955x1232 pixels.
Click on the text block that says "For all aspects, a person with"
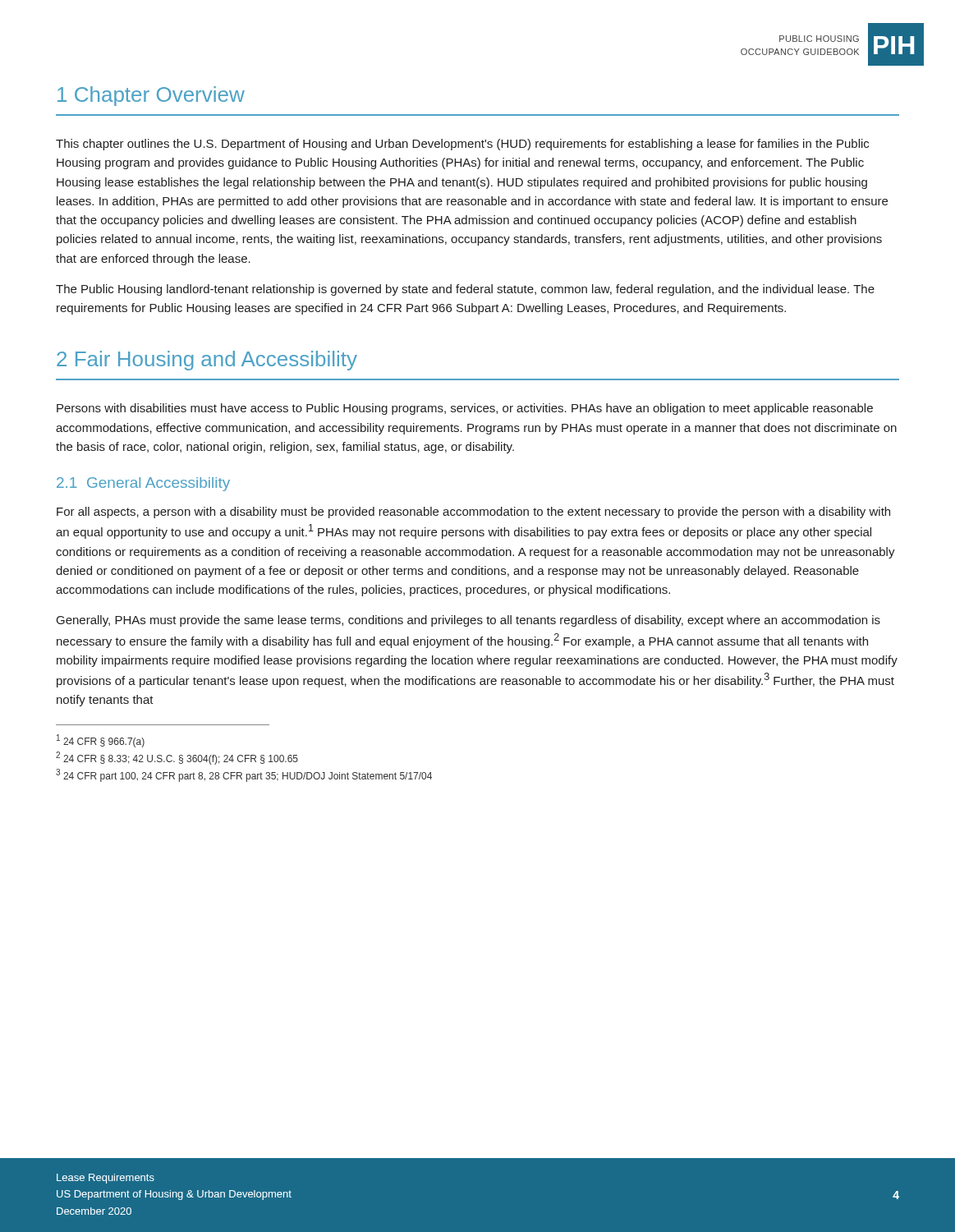click(x=475, y=550)
